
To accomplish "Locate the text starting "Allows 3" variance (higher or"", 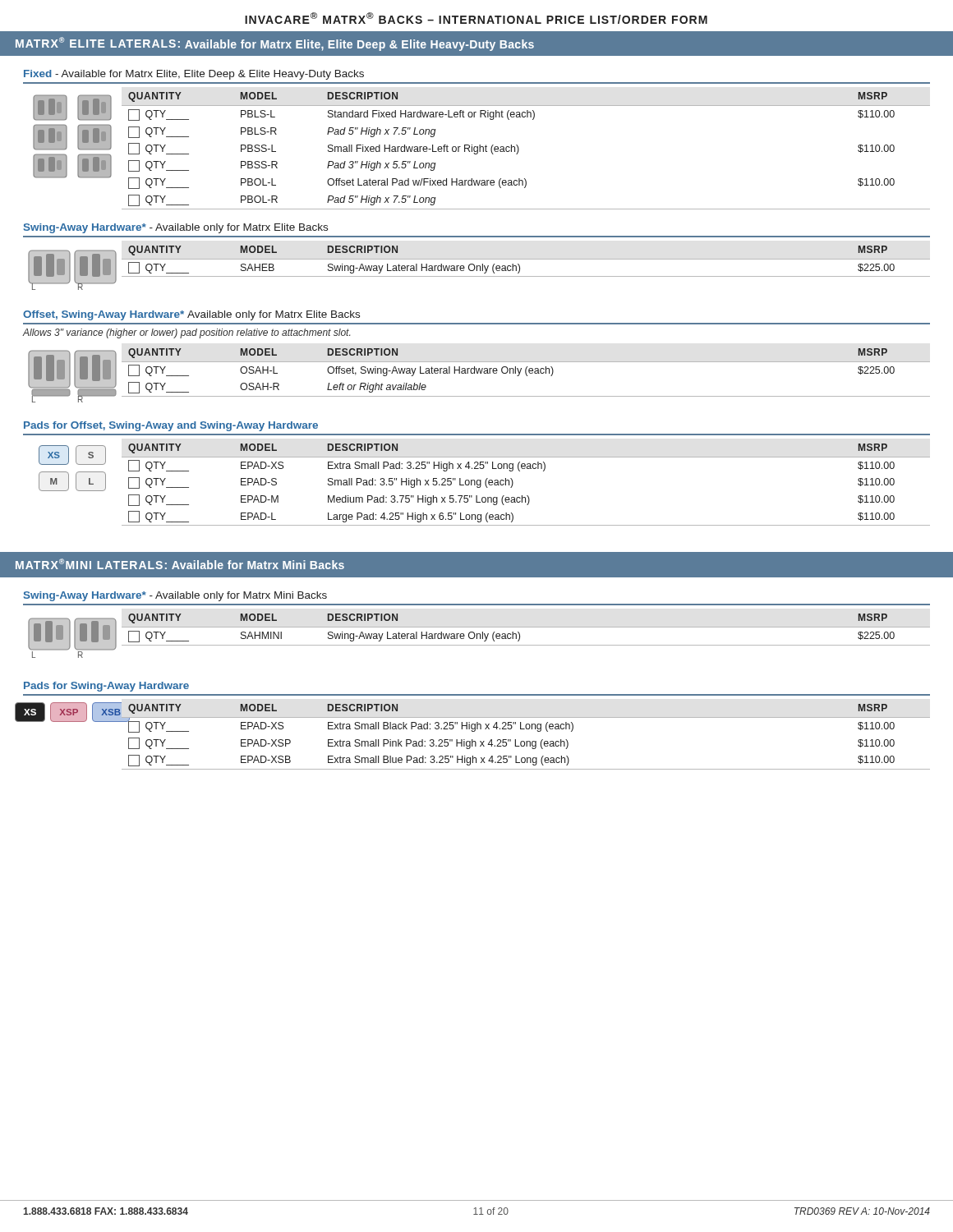I will click(x=187, y=332).
